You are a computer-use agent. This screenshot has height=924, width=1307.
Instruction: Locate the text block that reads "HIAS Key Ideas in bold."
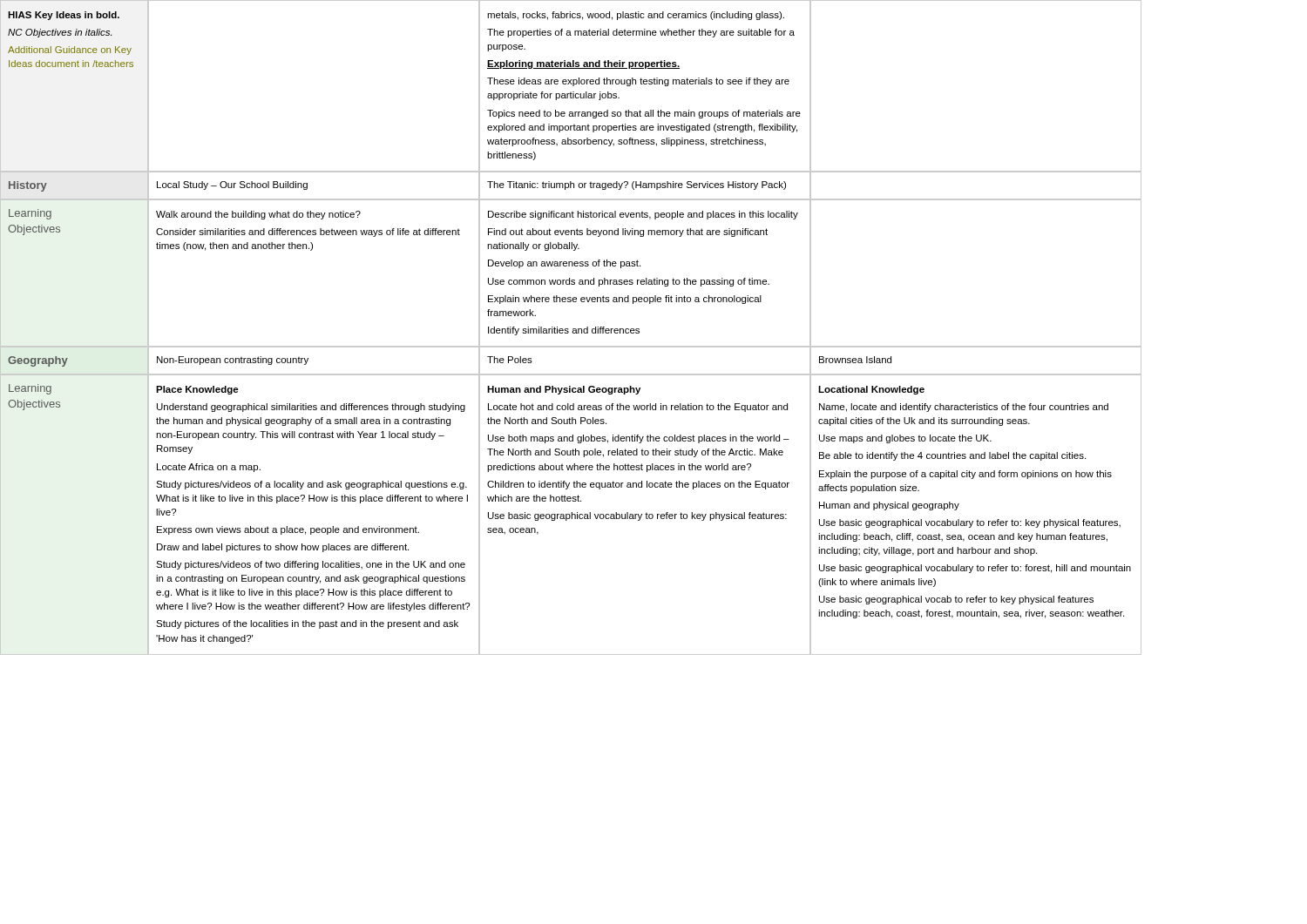(74, 39)
